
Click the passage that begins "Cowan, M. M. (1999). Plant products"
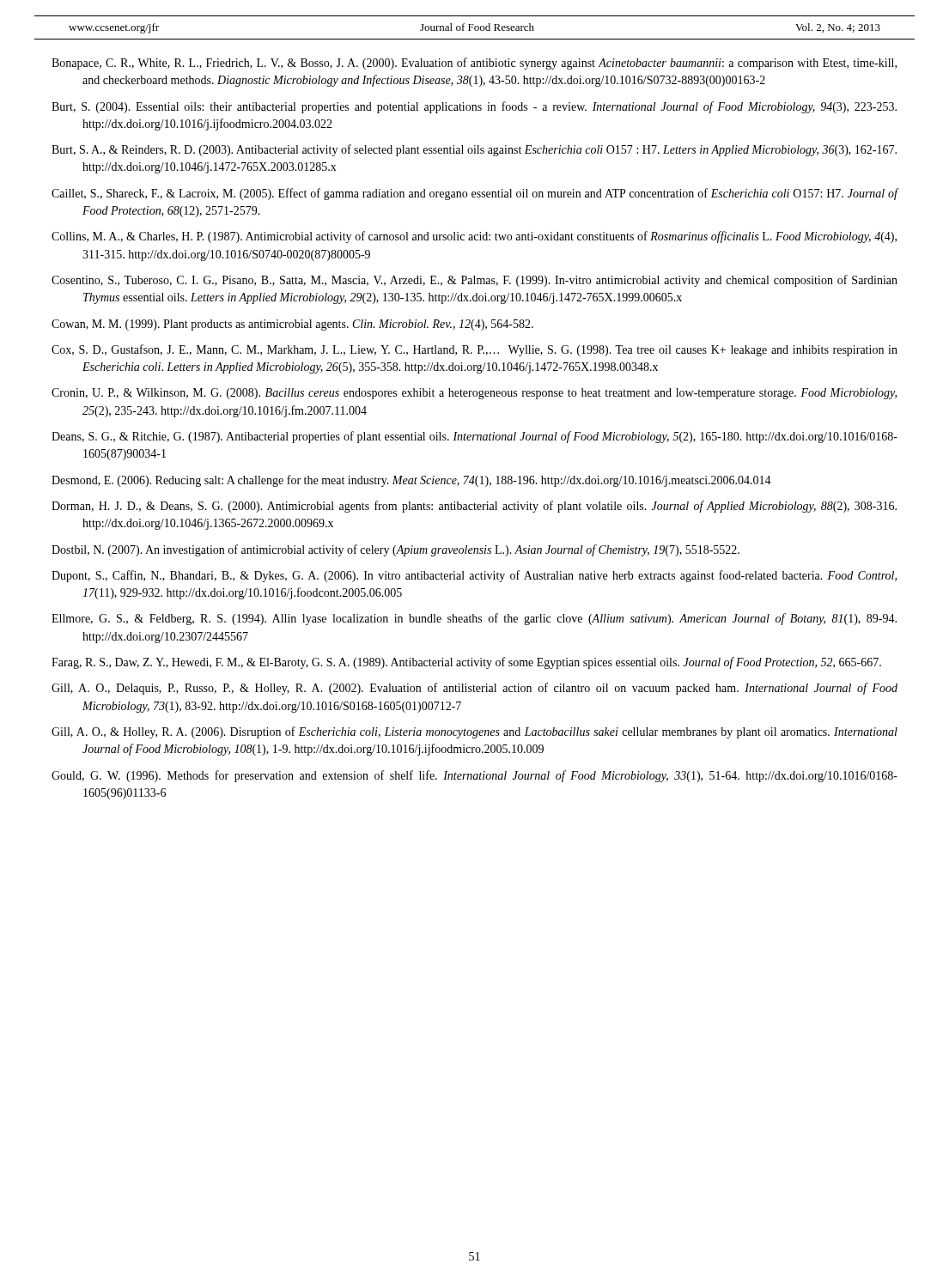[293, 324]
